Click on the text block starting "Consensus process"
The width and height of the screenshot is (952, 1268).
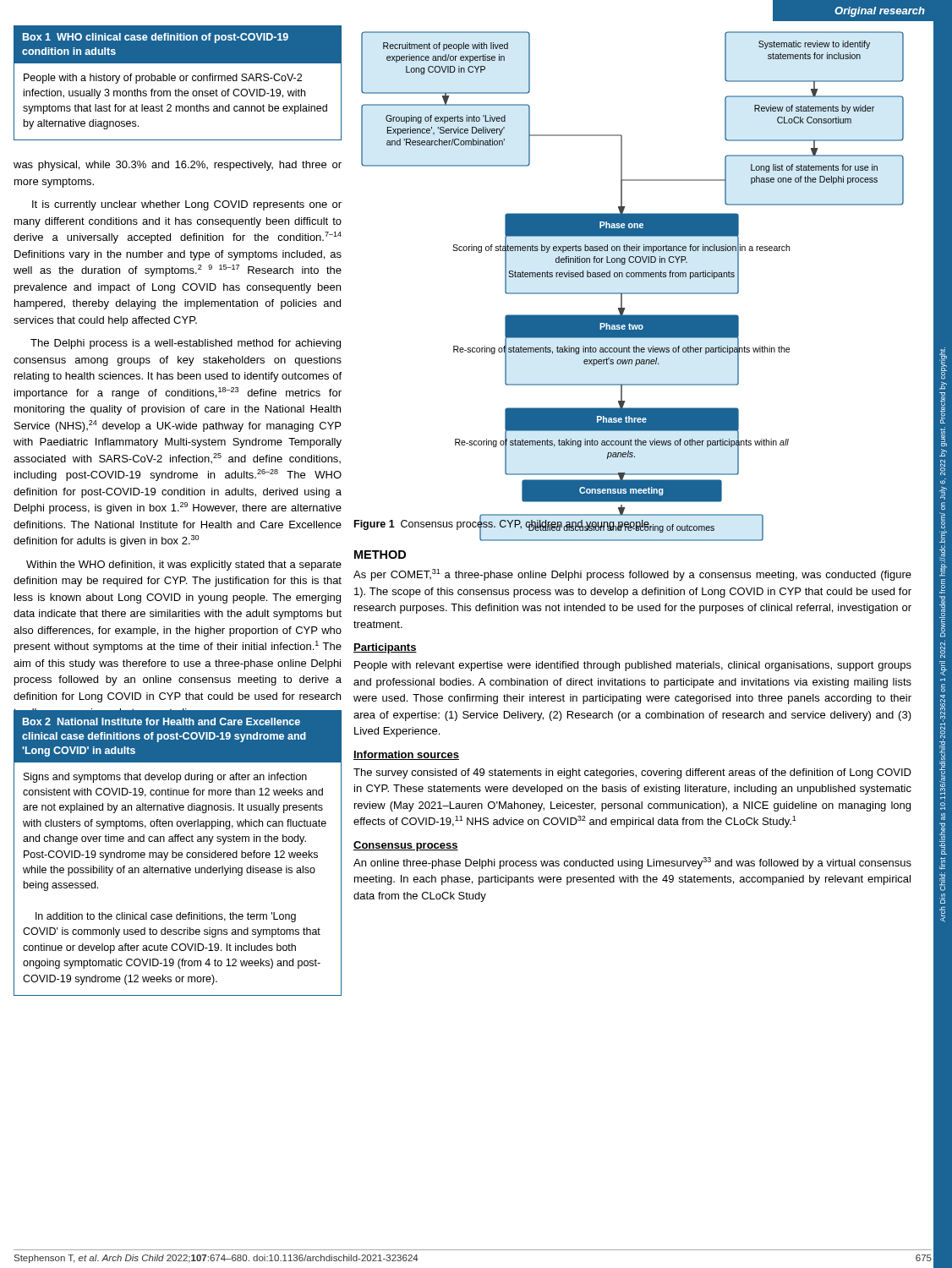tap(406, 844)
